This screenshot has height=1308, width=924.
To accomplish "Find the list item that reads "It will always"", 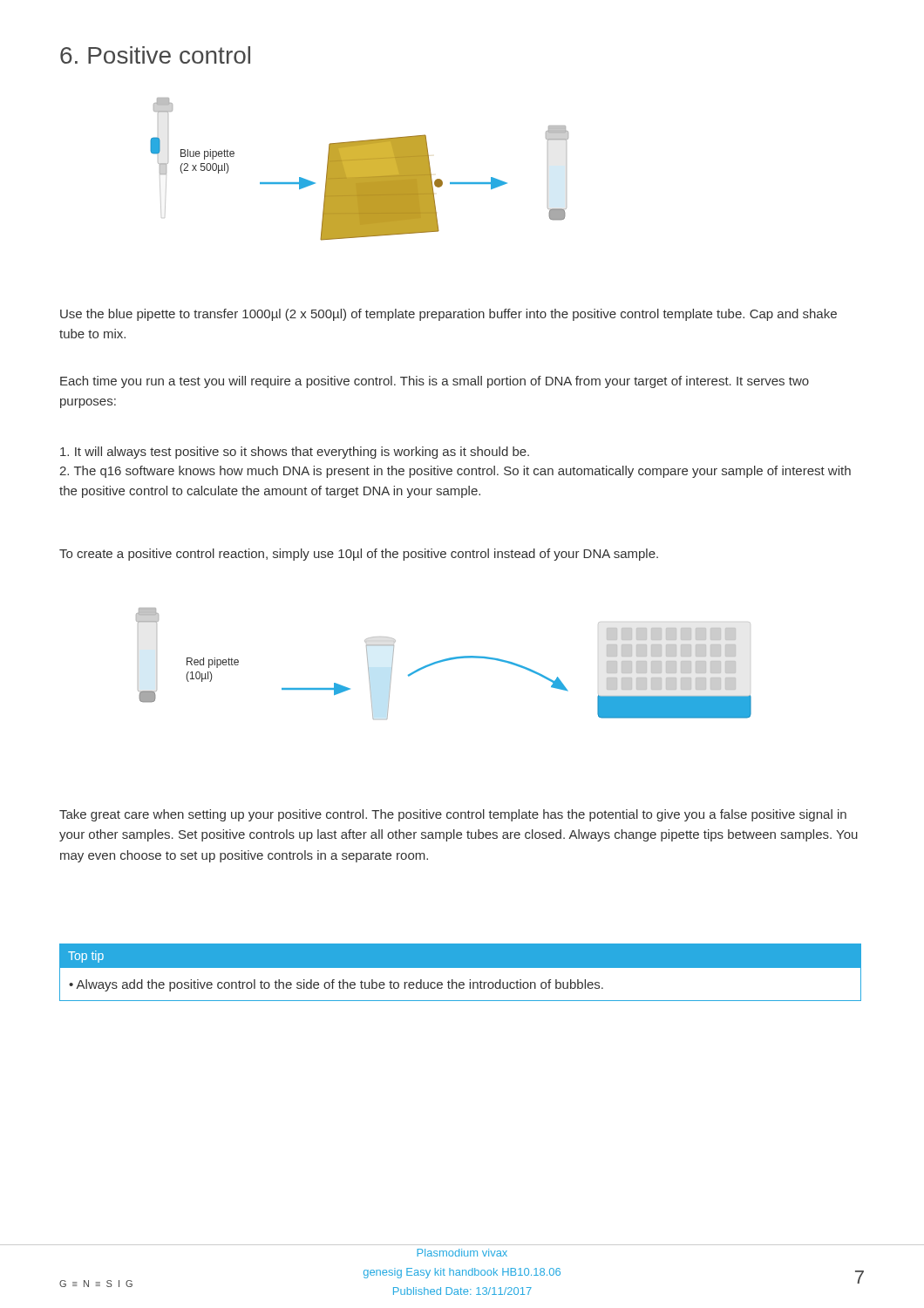I will click(x=295, y=451).
